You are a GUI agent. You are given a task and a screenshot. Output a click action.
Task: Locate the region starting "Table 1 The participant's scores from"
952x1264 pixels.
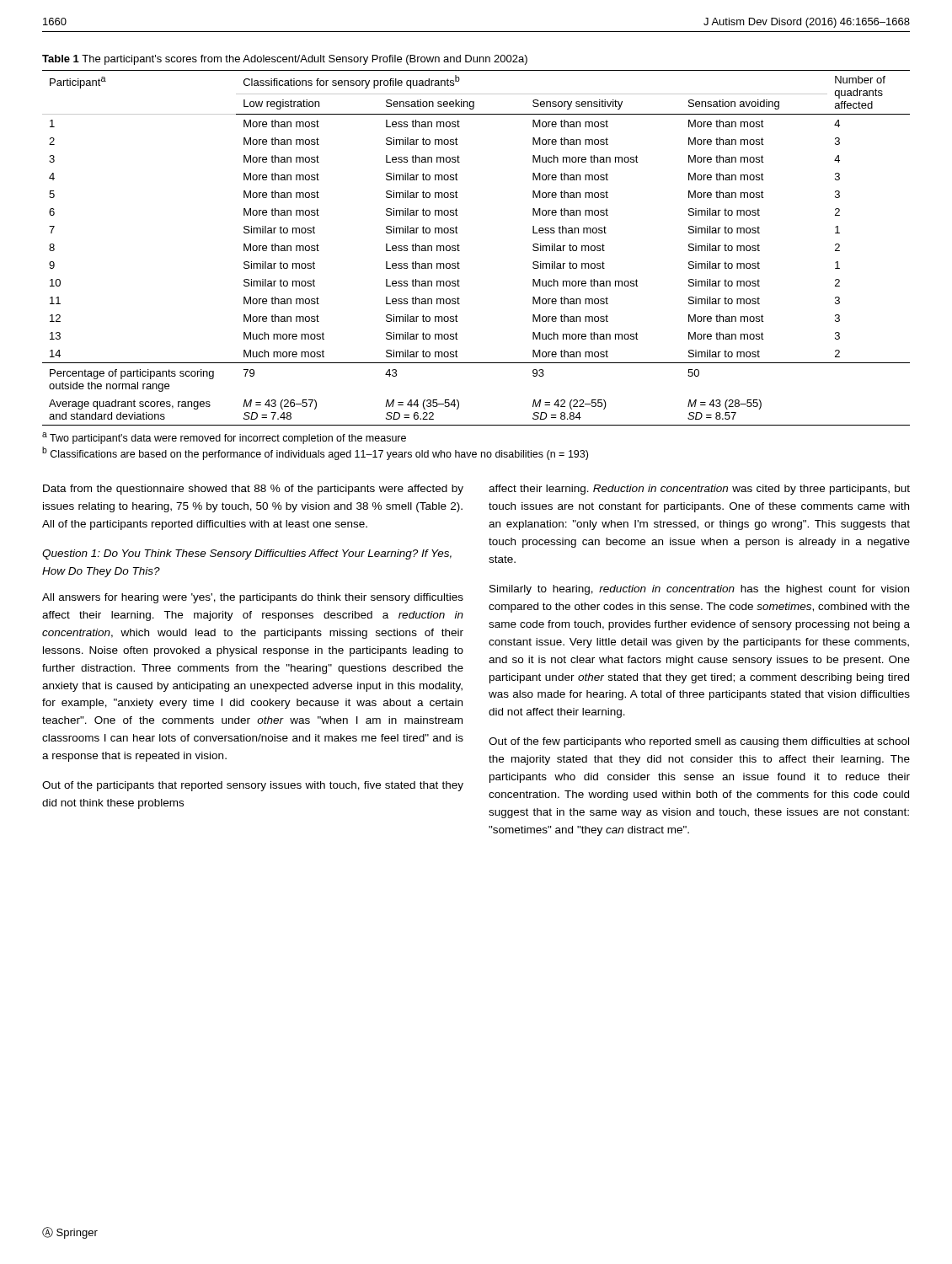[x=285, y=59]
